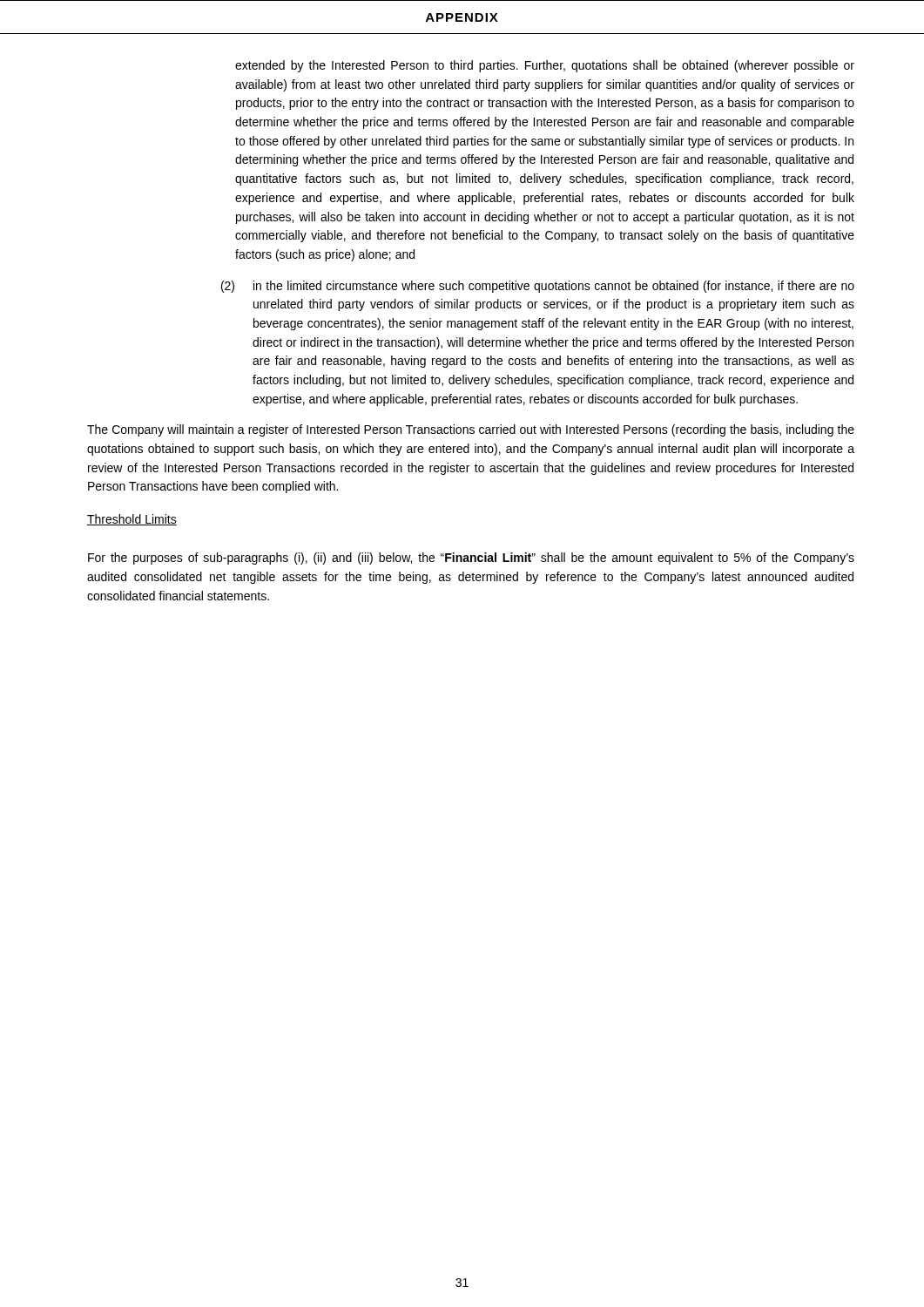The width and height of the screenshot is (924, 1307).
Task: Click on the block starting "(2) in the limited circumstance where"
Action: [501, 343]
